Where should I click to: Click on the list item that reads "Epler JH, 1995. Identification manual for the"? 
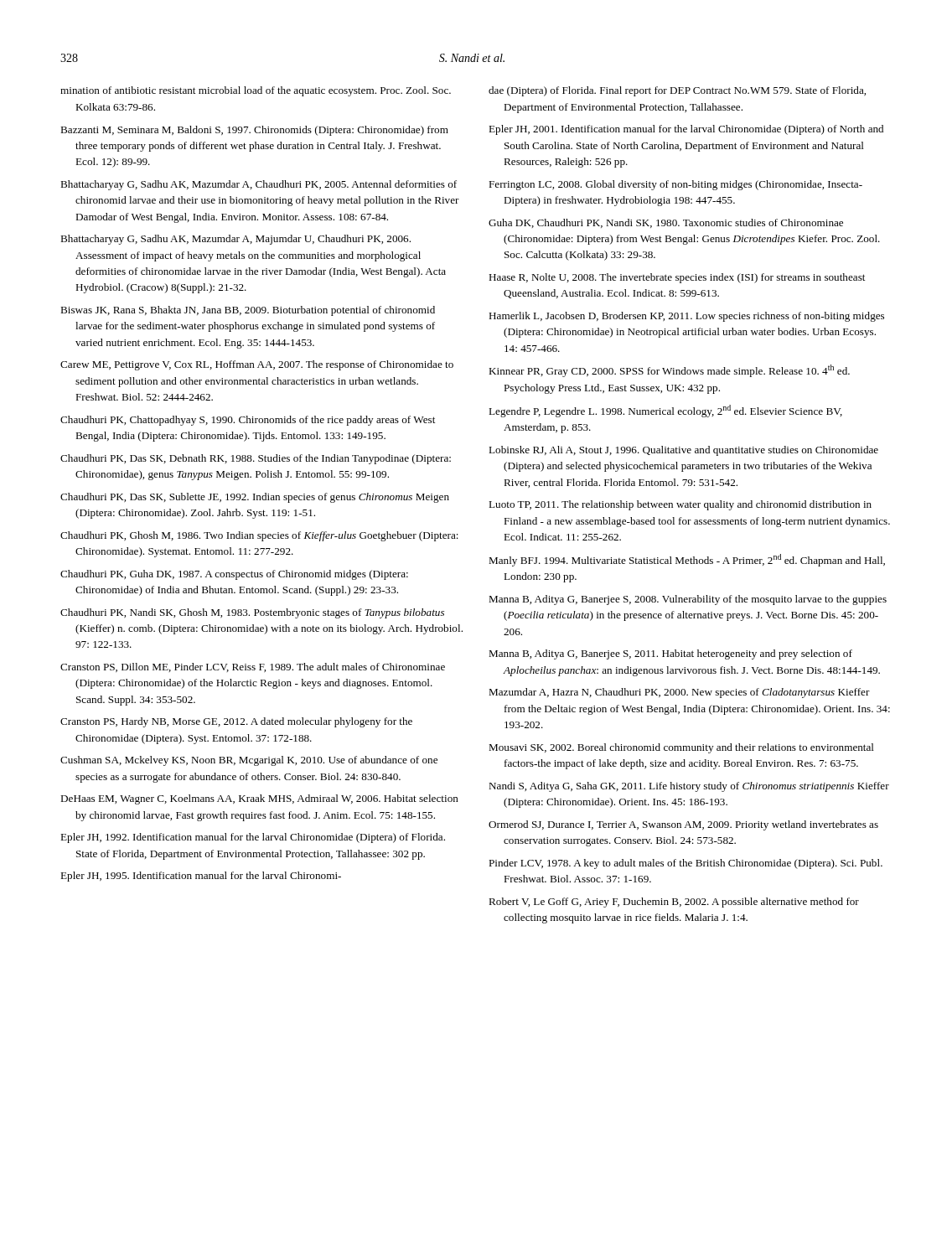coord(201,876)
